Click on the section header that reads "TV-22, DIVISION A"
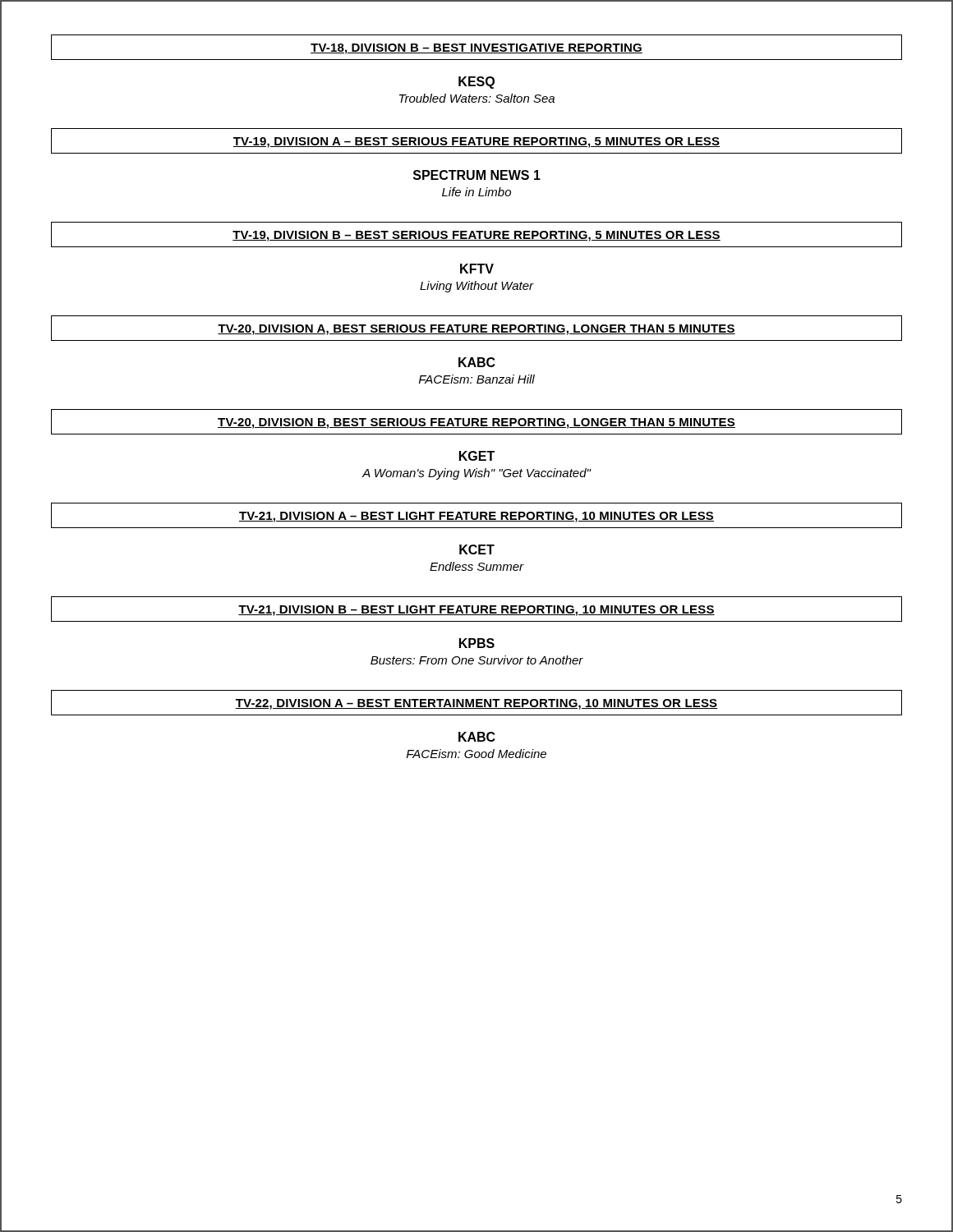The image size is (953, 1232). [476, 703]
